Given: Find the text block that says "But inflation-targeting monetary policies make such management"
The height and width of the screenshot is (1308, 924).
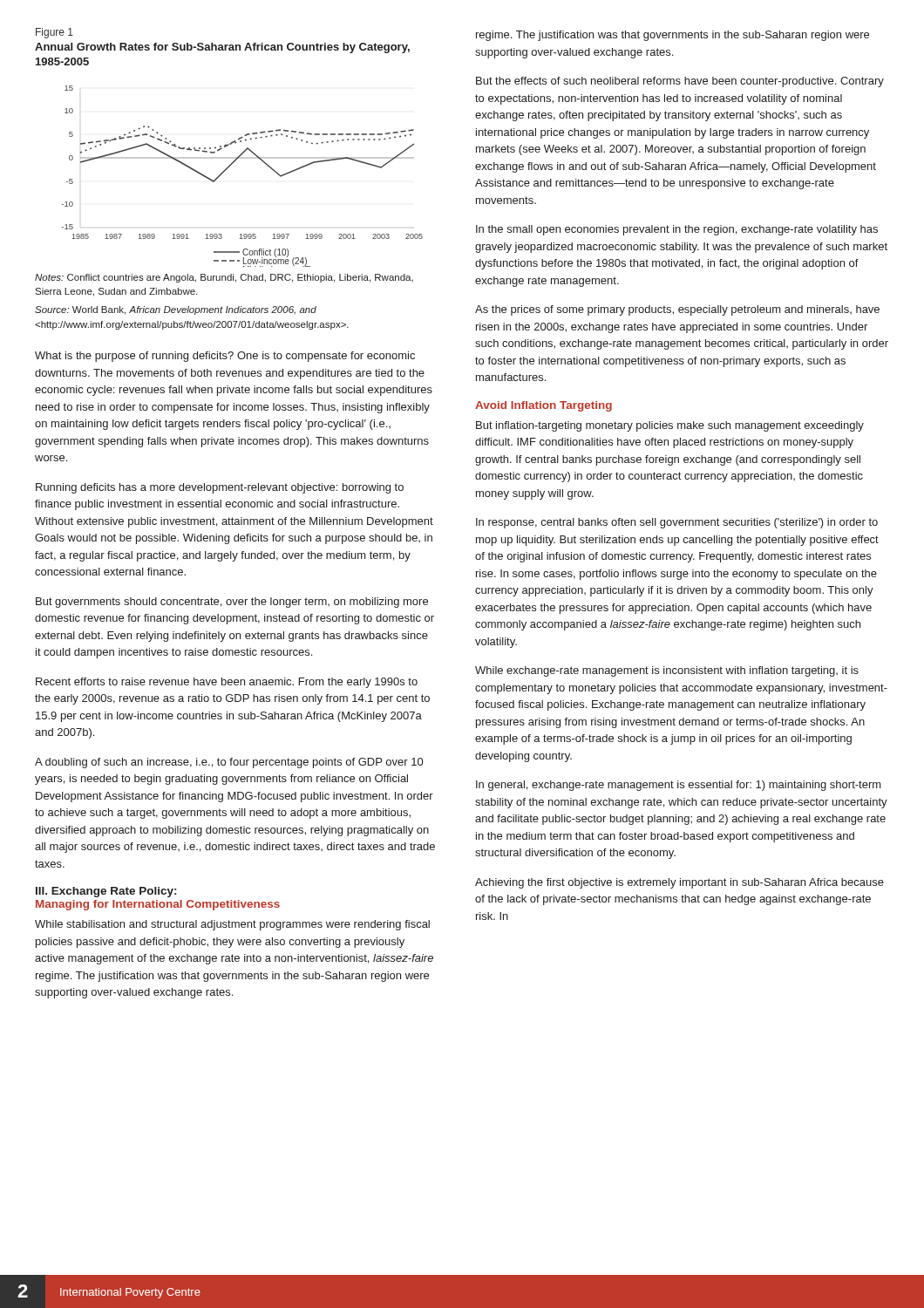Looking at the screenshot, I should (669, 459).
